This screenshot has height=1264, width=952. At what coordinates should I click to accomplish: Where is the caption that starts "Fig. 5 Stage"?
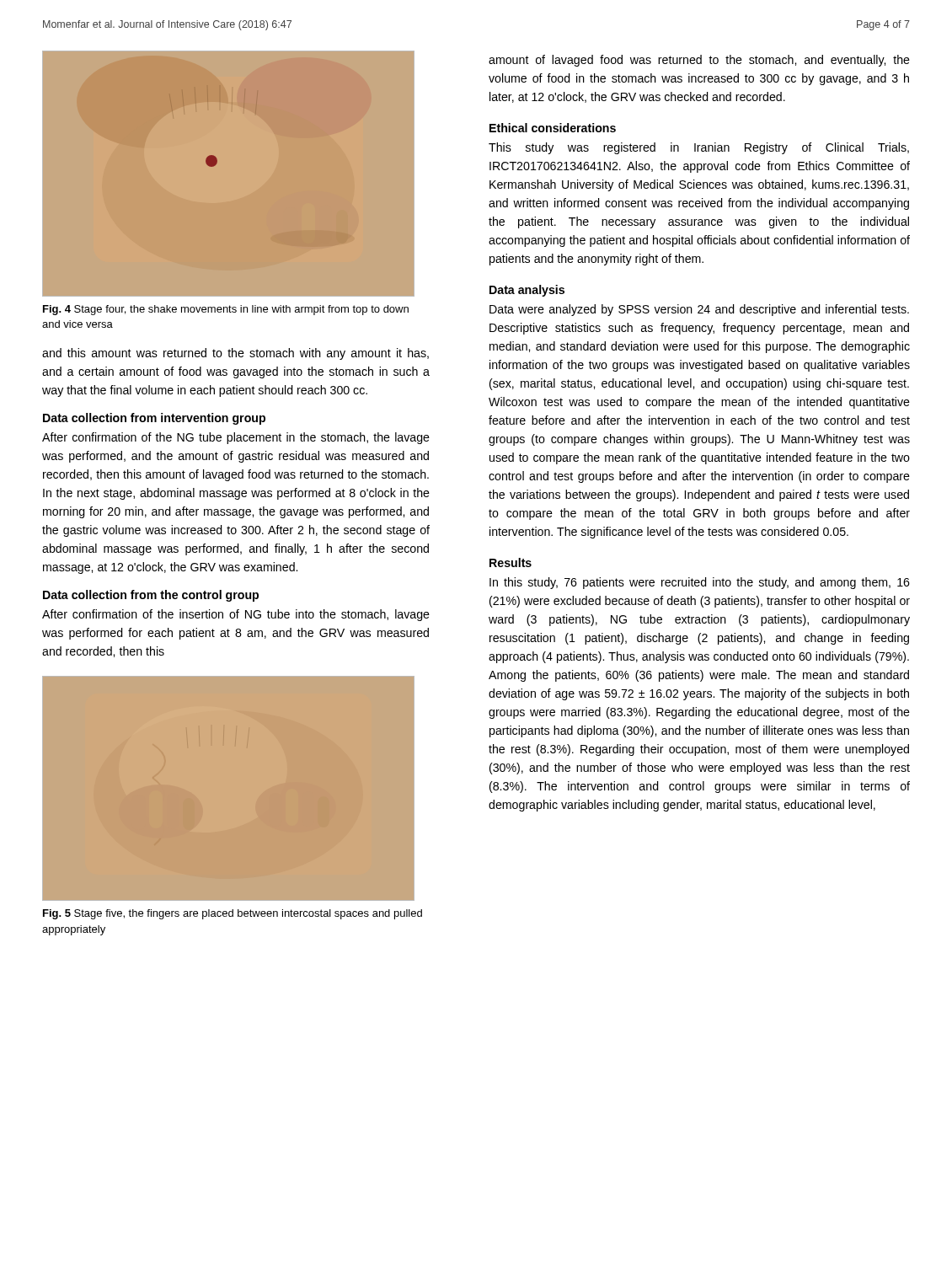232,921
